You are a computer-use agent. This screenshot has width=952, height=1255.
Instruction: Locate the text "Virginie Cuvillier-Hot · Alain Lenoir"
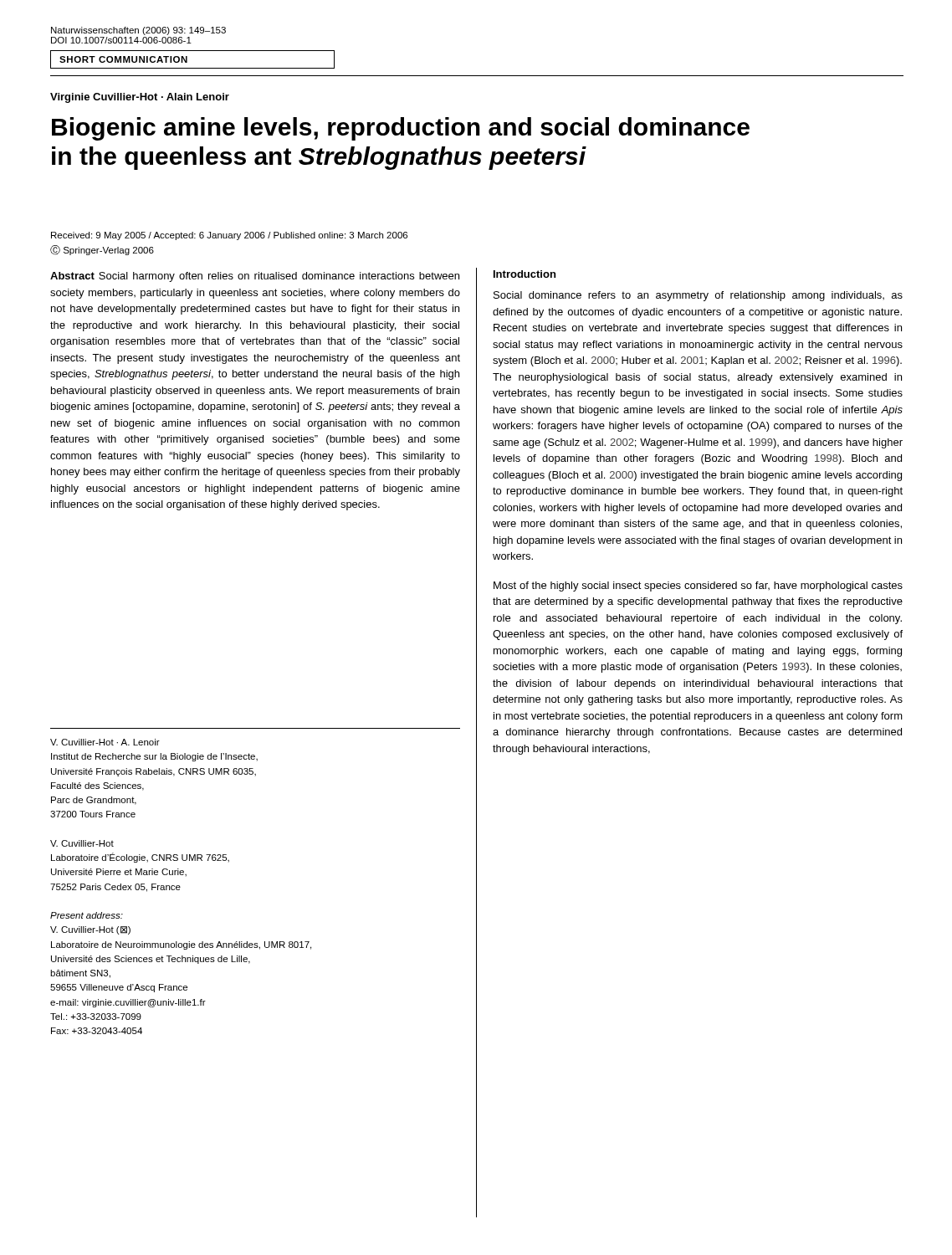[x=140, y=97]
